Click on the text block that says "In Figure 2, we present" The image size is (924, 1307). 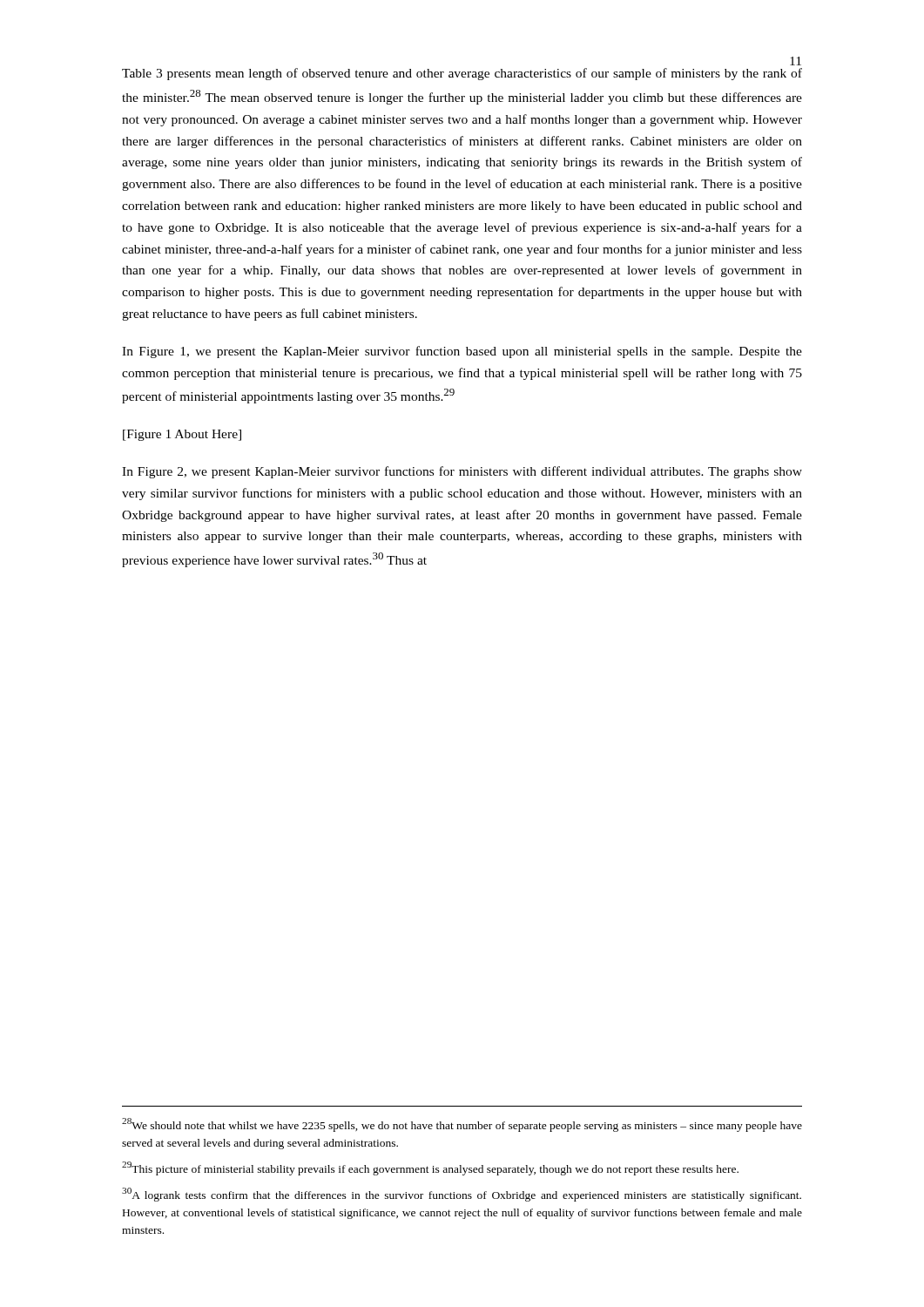[462, 516]
